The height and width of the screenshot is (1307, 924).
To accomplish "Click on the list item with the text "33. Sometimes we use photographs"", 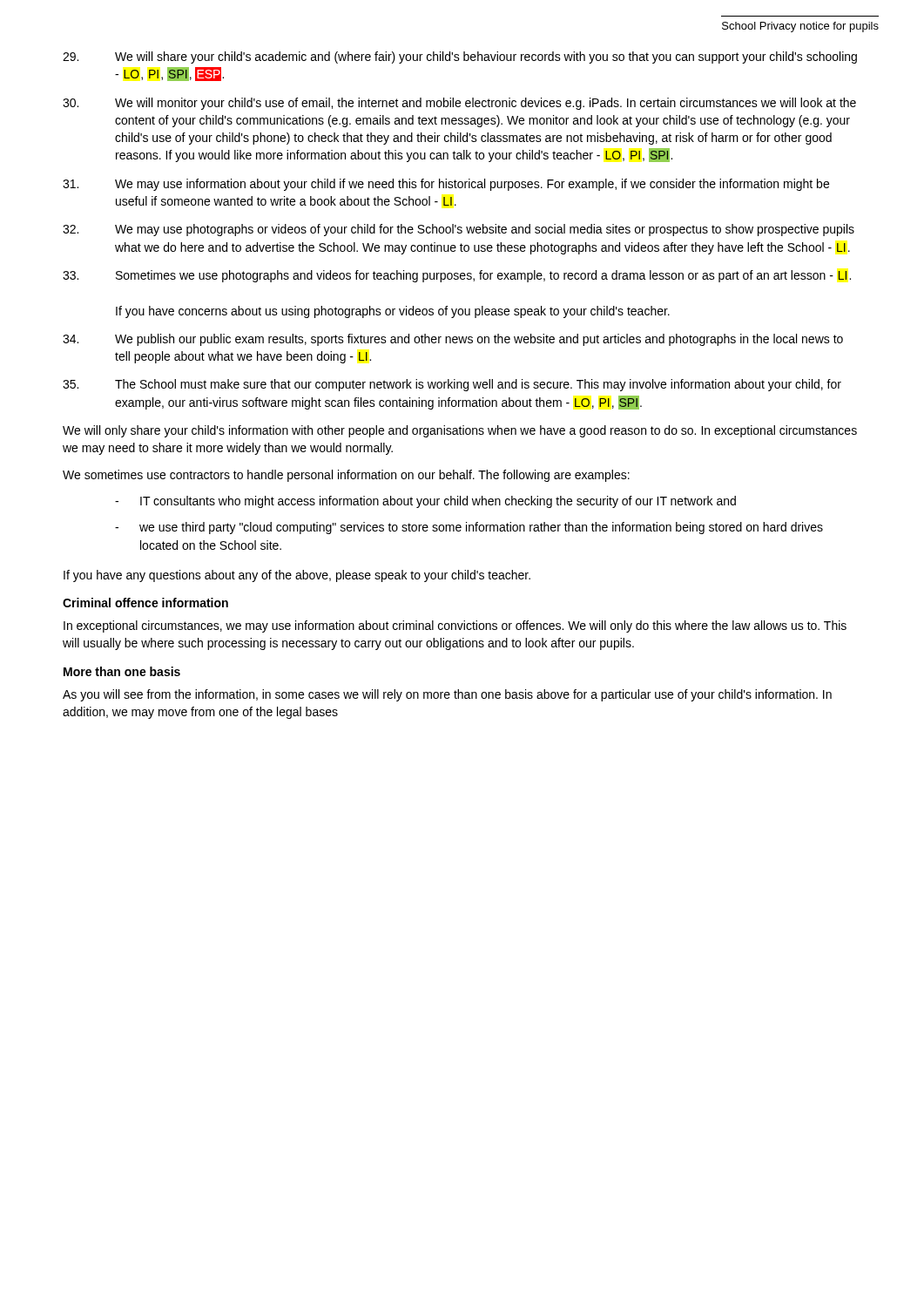I will (x=457, y=276).
